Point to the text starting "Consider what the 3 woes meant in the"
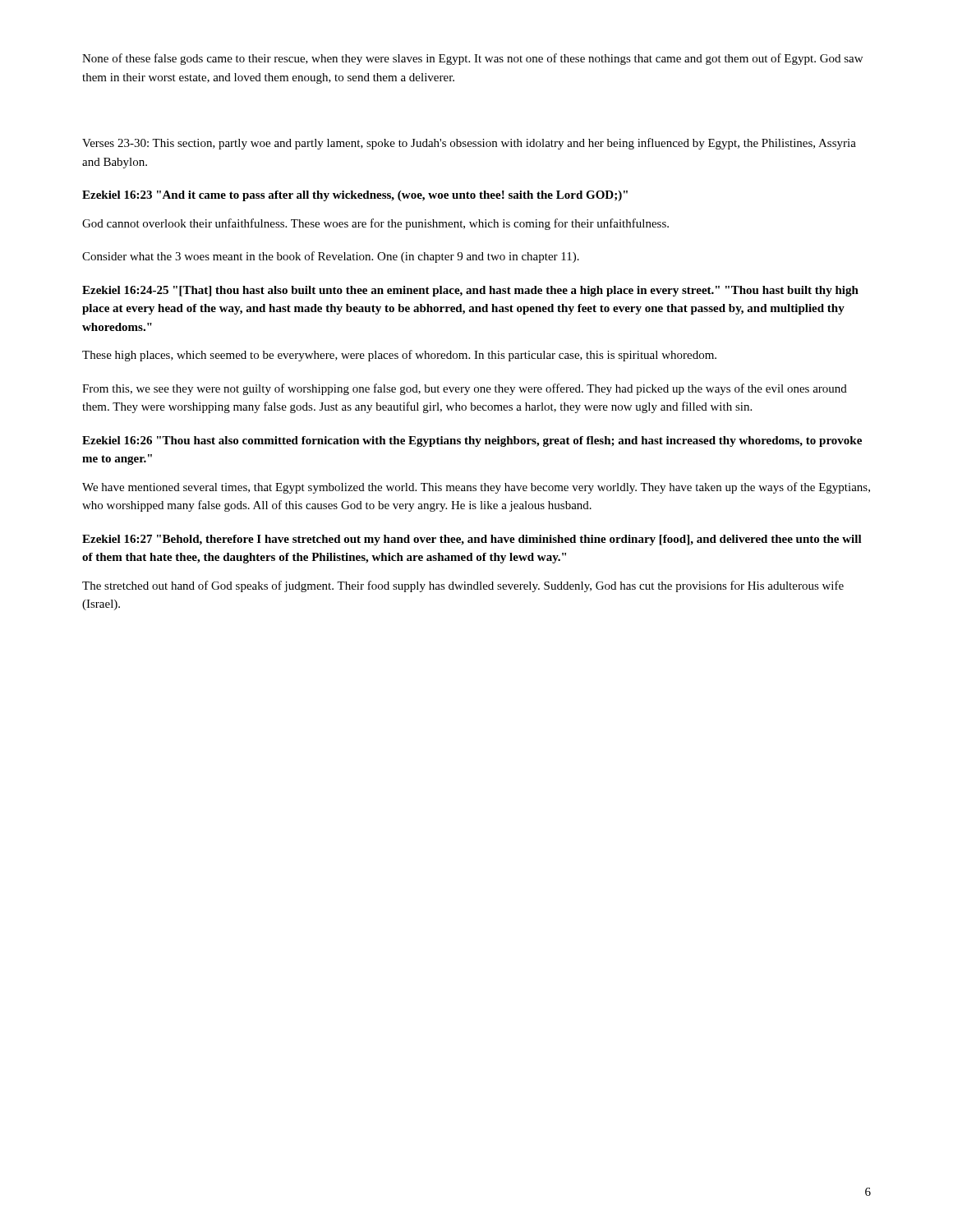Viewport: 953px width, 1232px height. pyautogui.click(x=331, y=256)
